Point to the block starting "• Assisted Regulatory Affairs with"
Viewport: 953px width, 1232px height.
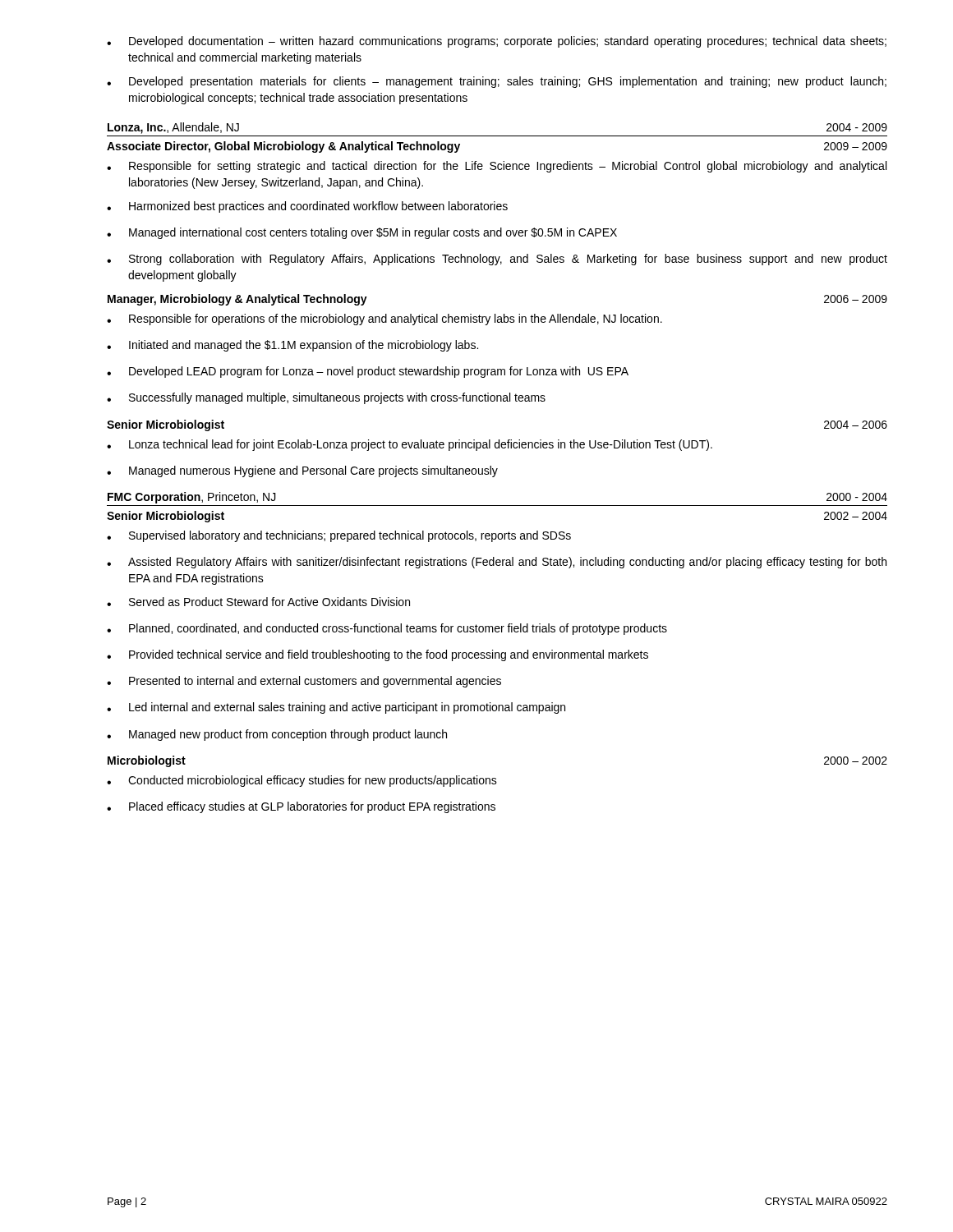[x=497, y=570]
